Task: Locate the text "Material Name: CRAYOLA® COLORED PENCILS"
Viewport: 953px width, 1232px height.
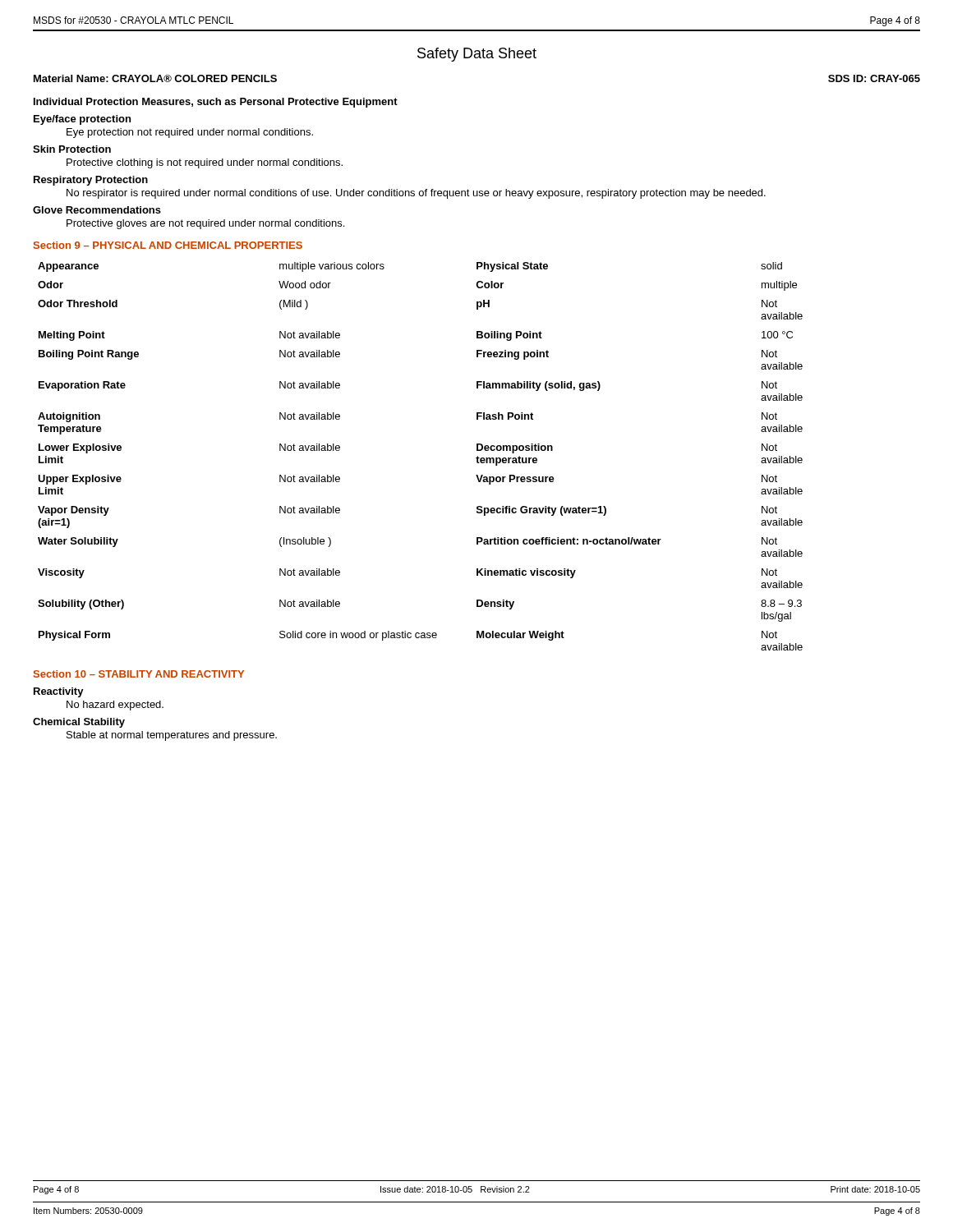Action: (155, 78)
